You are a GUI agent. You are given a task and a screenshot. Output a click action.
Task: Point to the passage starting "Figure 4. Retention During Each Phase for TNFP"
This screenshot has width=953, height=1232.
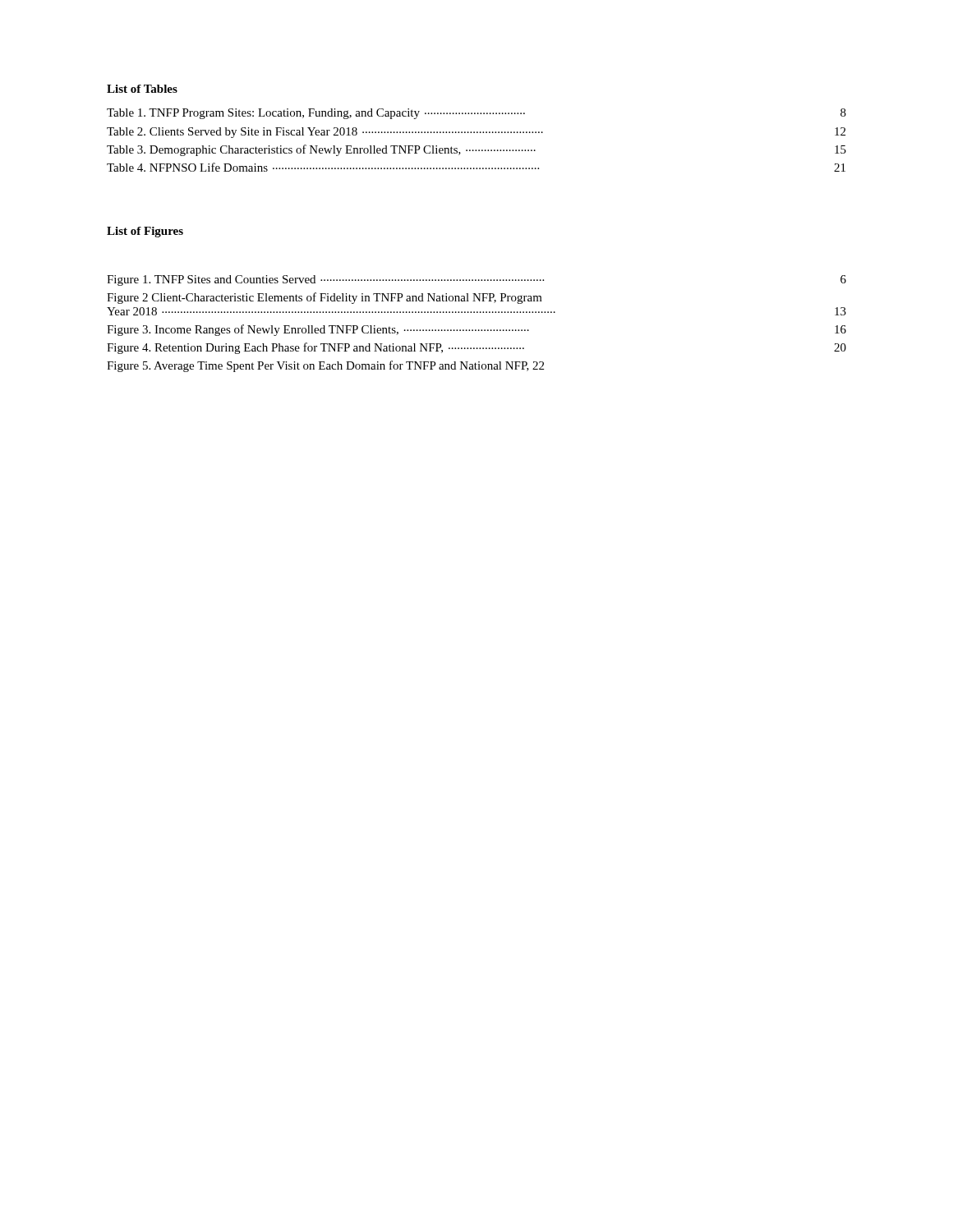tap(476, 348)
